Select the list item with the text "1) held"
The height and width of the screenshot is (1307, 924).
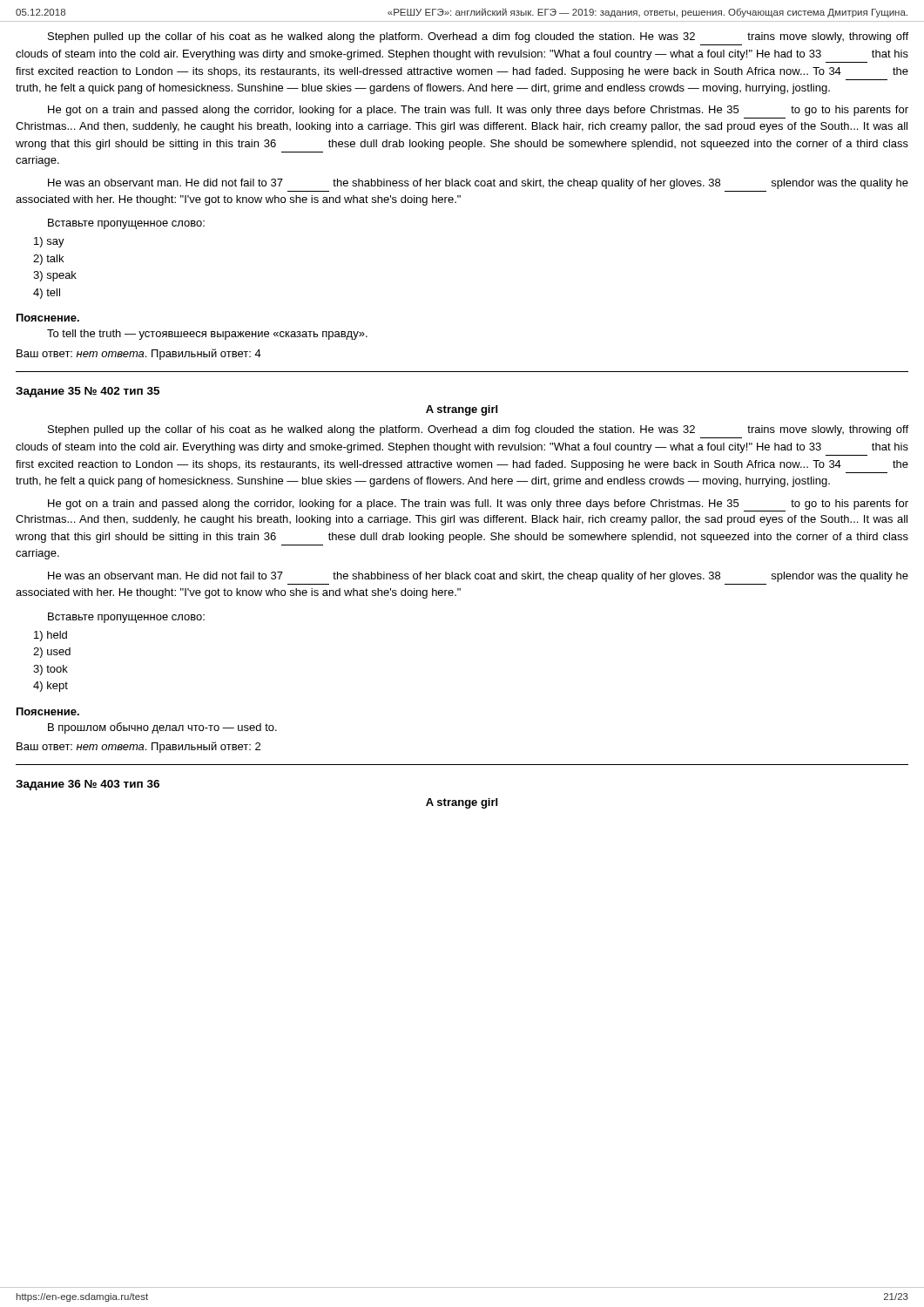(50, 634)
